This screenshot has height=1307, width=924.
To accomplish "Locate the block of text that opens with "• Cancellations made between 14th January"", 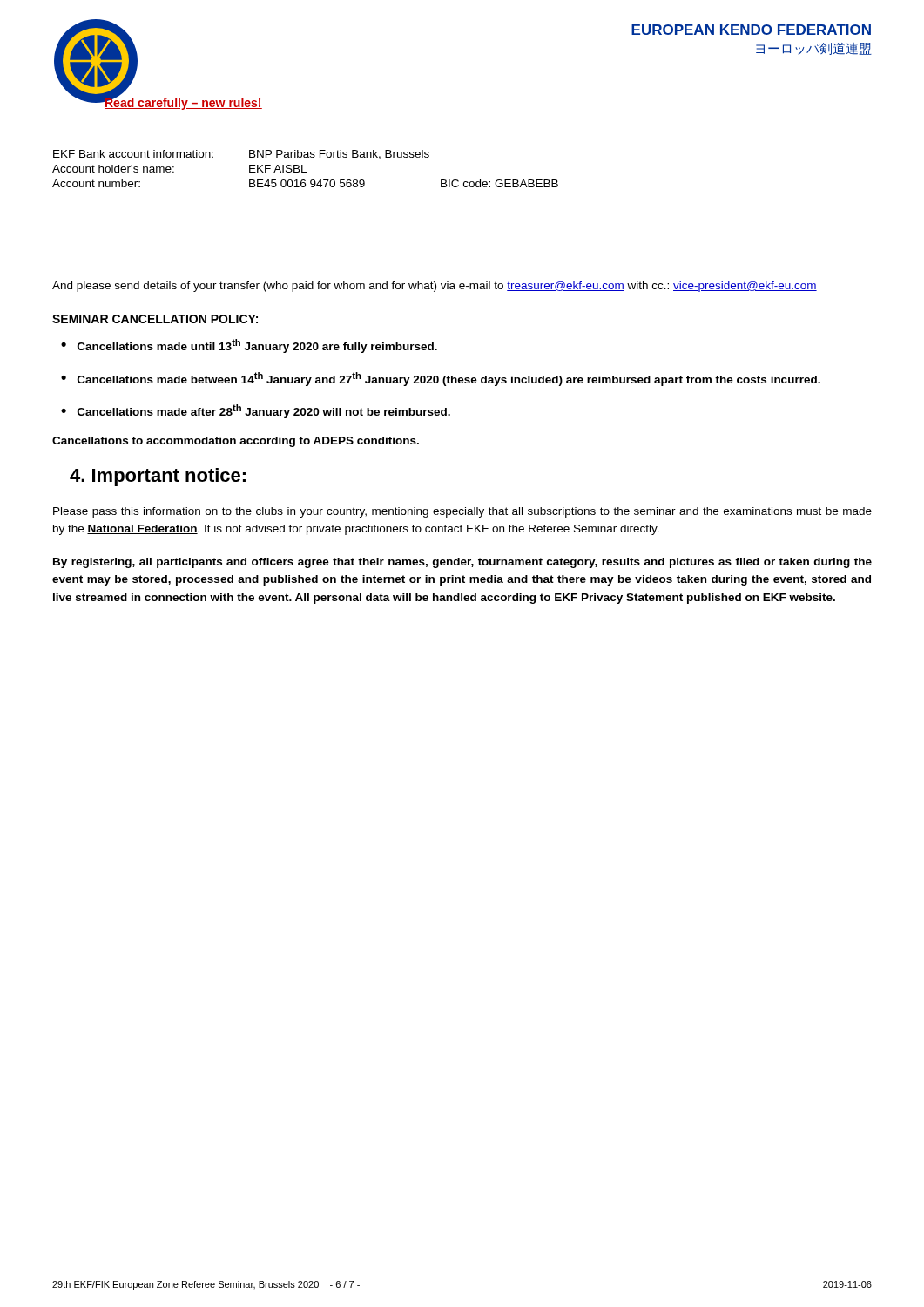I will point(441,378).
